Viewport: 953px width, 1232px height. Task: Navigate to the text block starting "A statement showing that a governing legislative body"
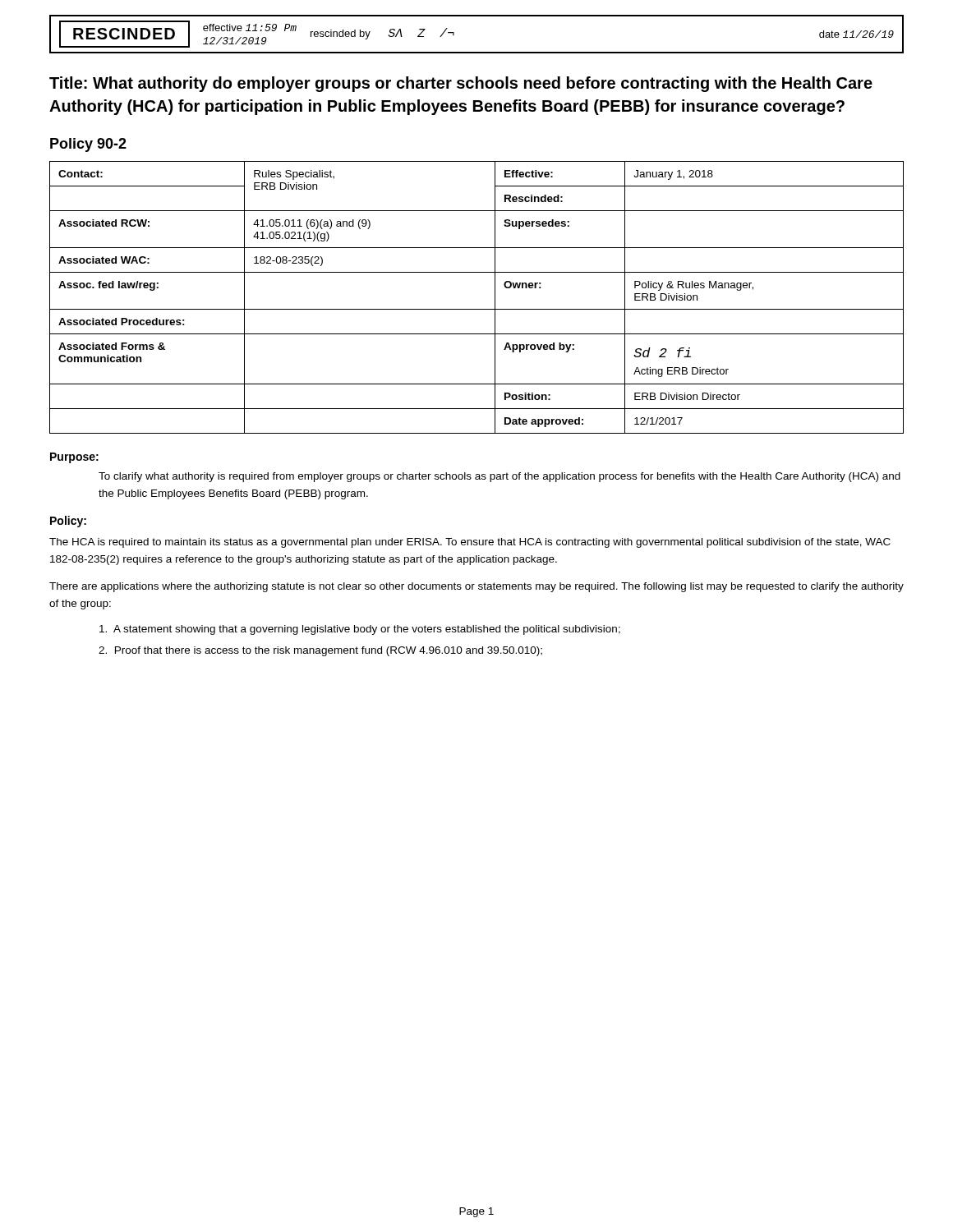pos(360,628)
